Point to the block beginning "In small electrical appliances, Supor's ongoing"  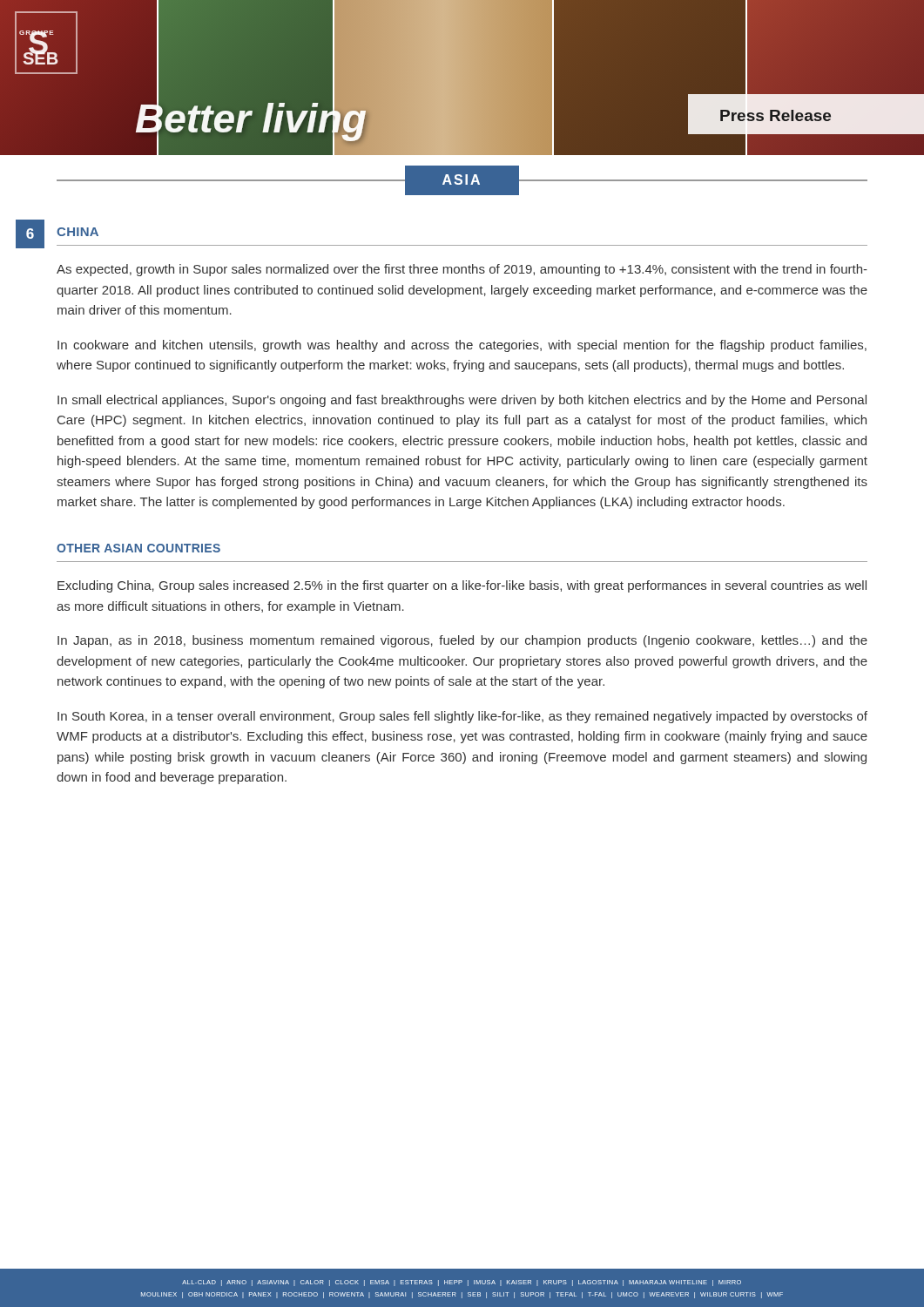(462, 451)
